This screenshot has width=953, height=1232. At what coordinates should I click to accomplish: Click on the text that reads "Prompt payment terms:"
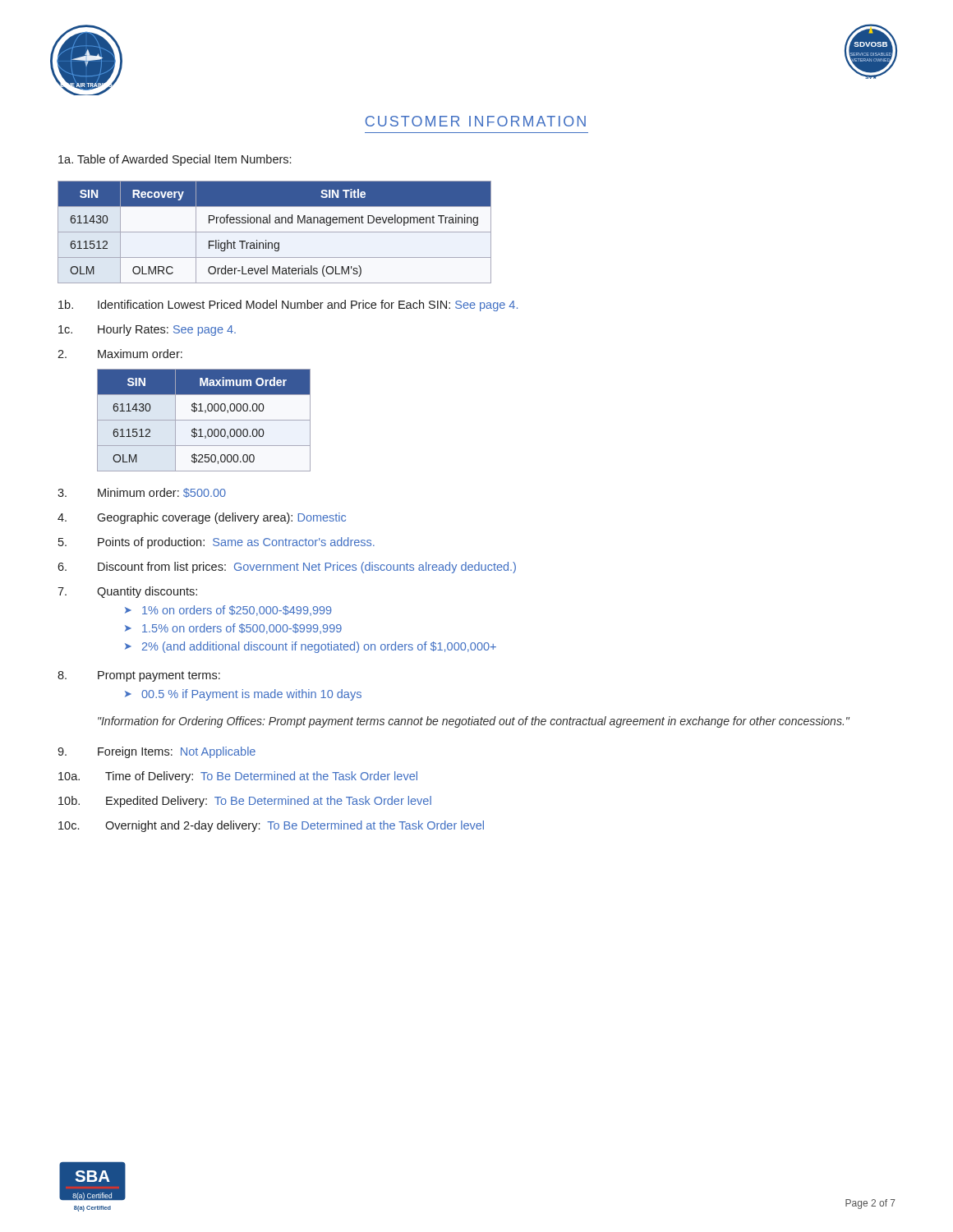point(139,676)
